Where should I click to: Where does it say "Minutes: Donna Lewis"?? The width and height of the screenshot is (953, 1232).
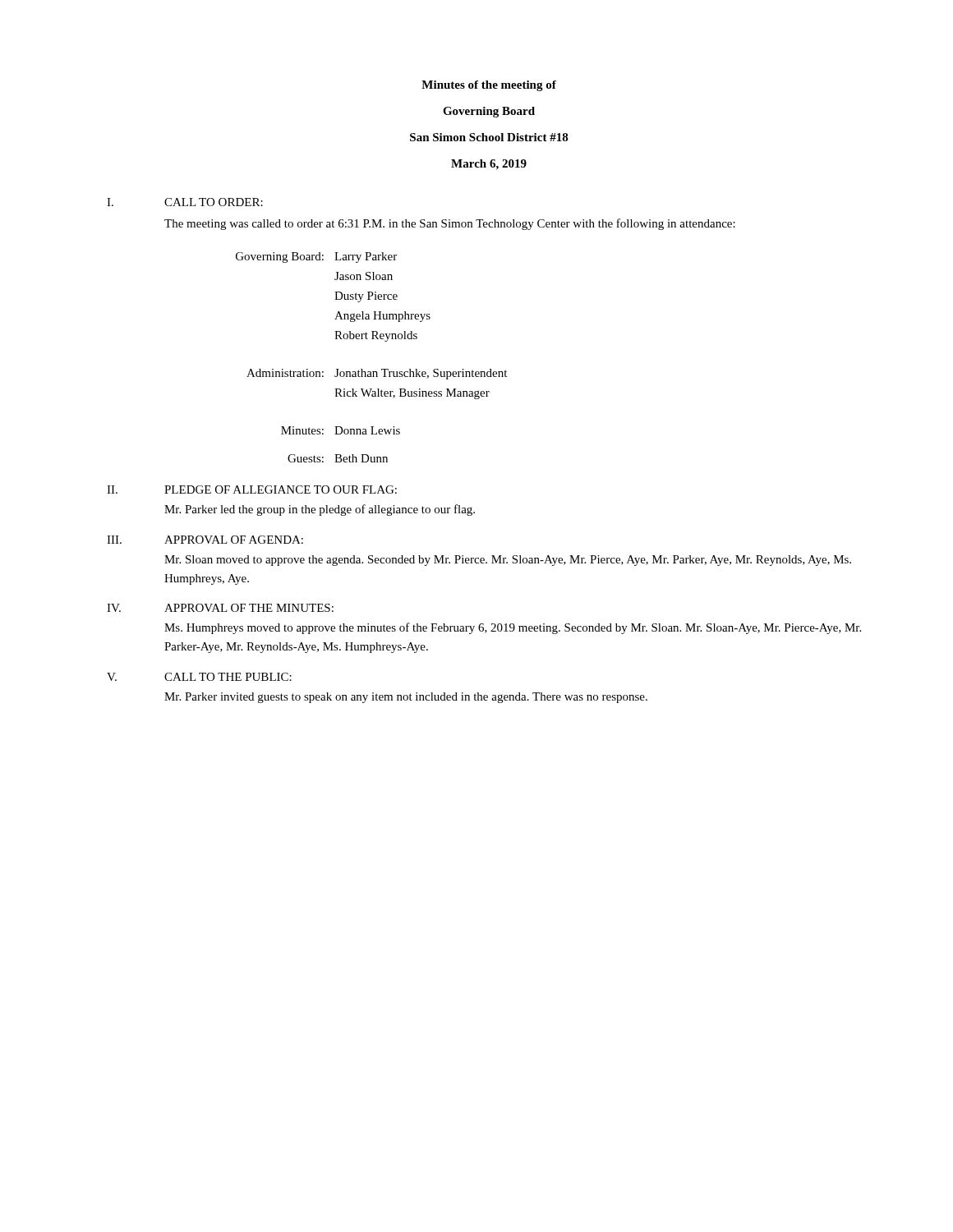282,431
